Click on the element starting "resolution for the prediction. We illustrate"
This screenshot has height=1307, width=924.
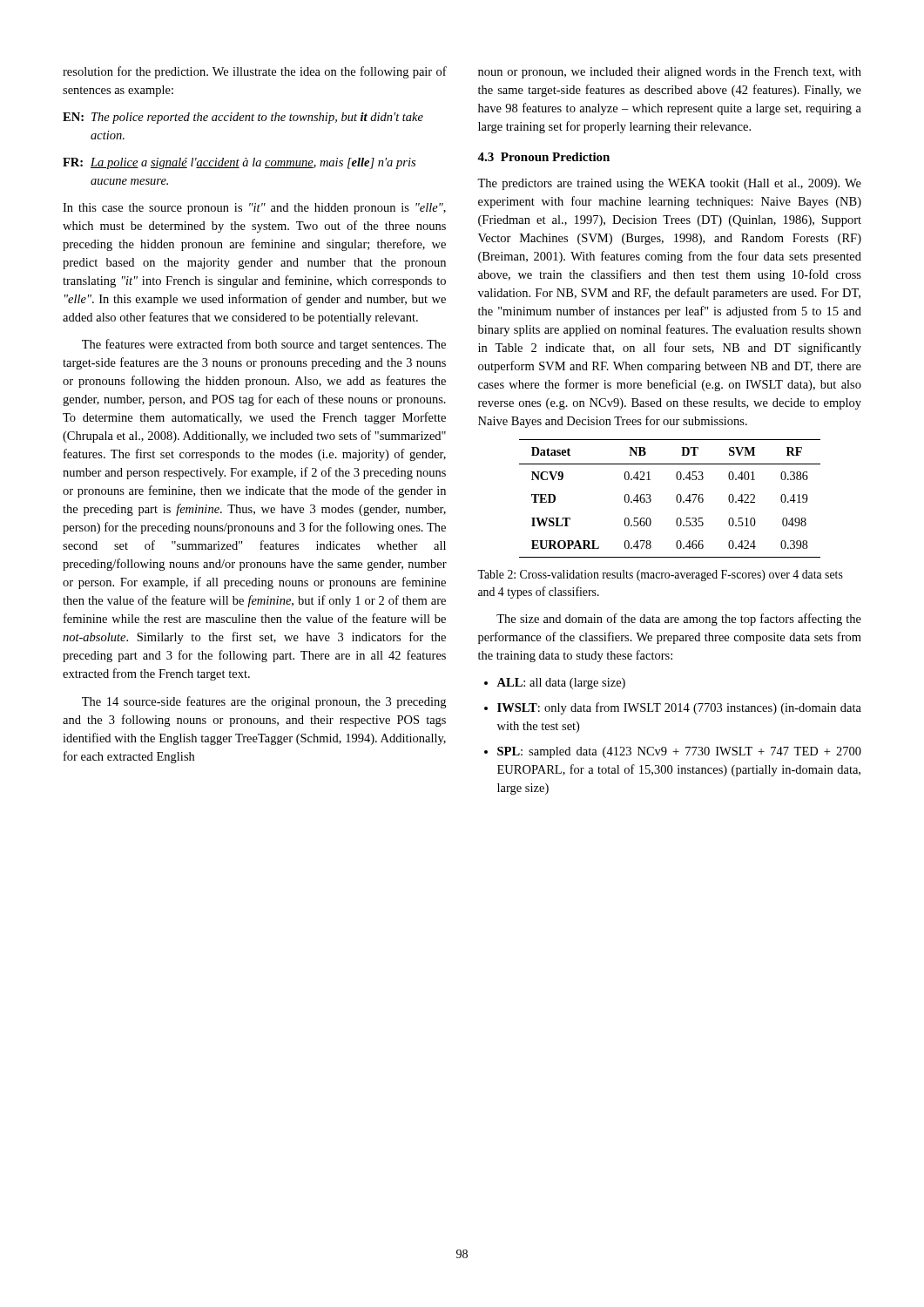(x=255, y=81)
